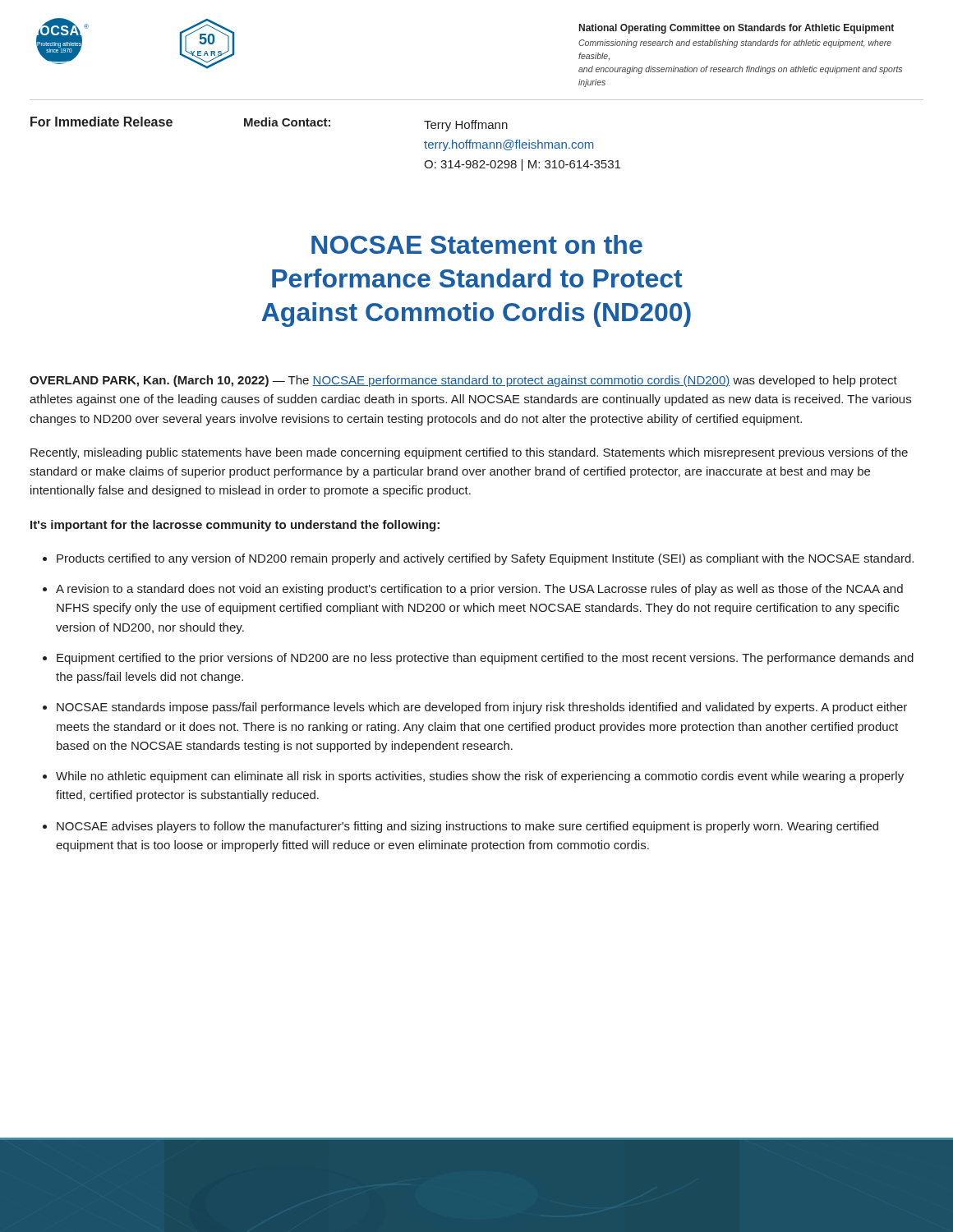Find the list item with the text "NOCSAE standards impose pass/fail"
Image resolution: width=953 pixels, height=1232 pixels.
[482, 726]
